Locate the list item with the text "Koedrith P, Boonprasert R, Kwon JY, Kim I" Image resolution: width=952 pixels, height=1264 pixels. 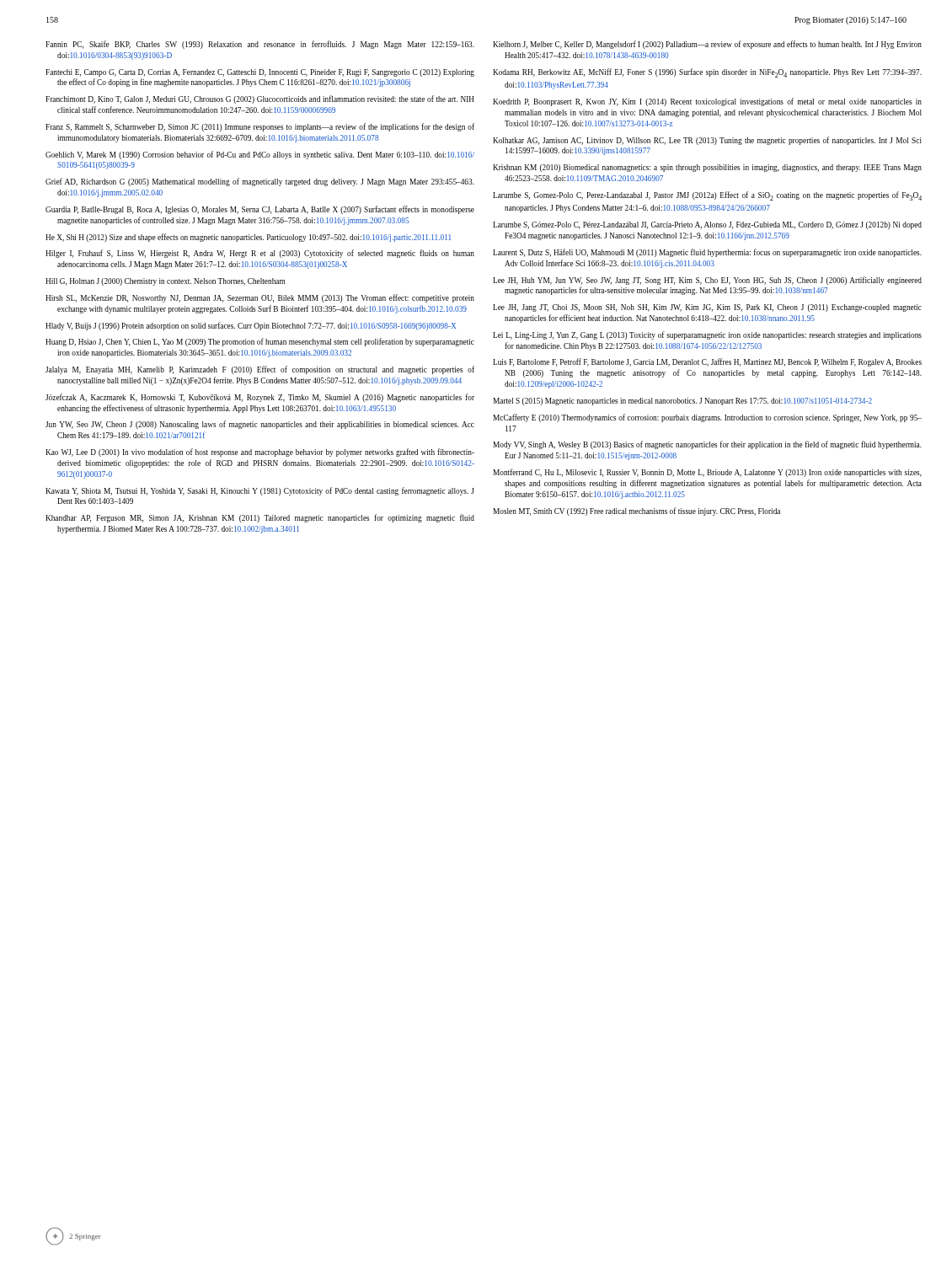707,113
